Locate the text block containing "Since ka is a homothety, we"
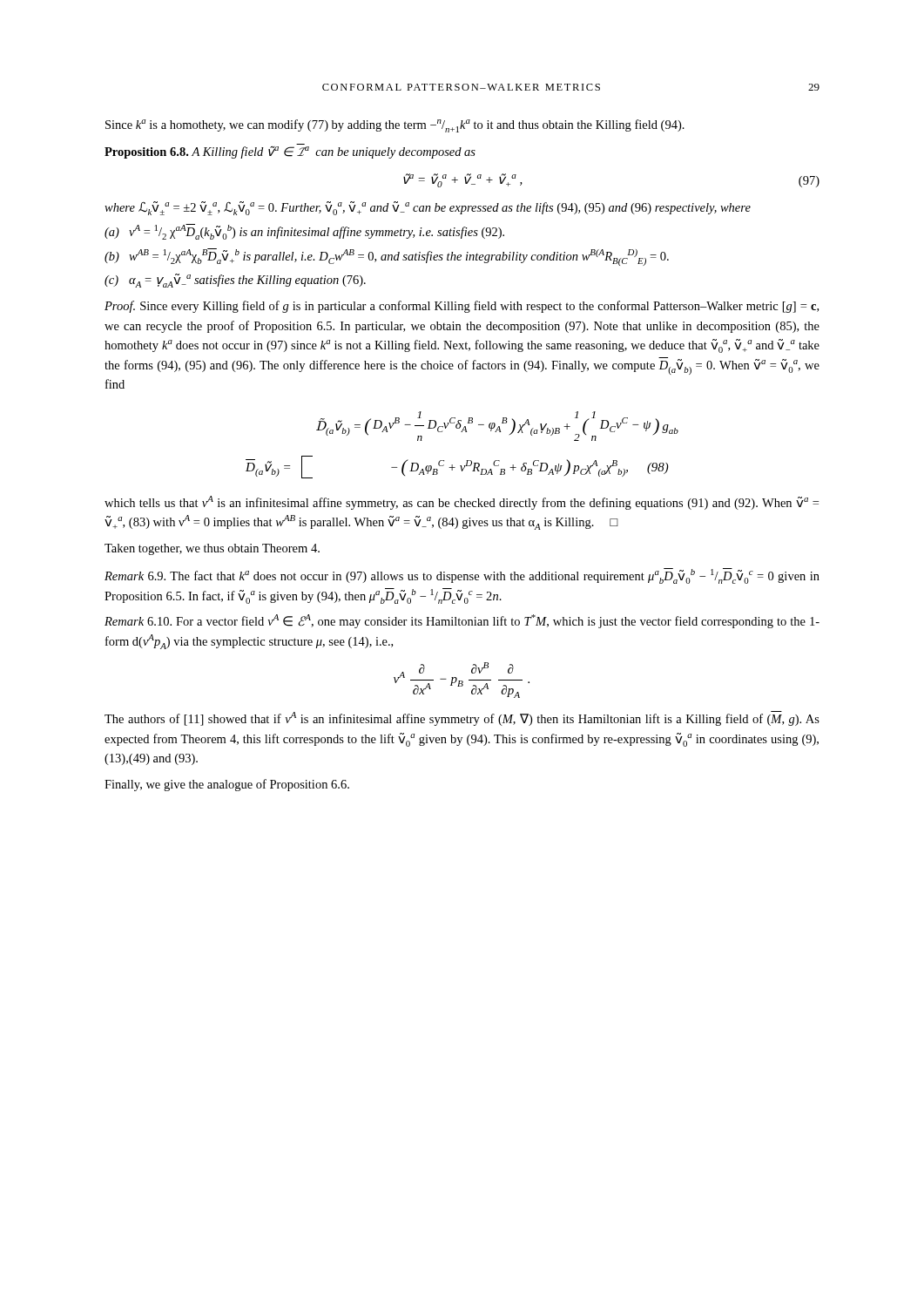The width and height of the screenshot is (924, 1307). 395,125
